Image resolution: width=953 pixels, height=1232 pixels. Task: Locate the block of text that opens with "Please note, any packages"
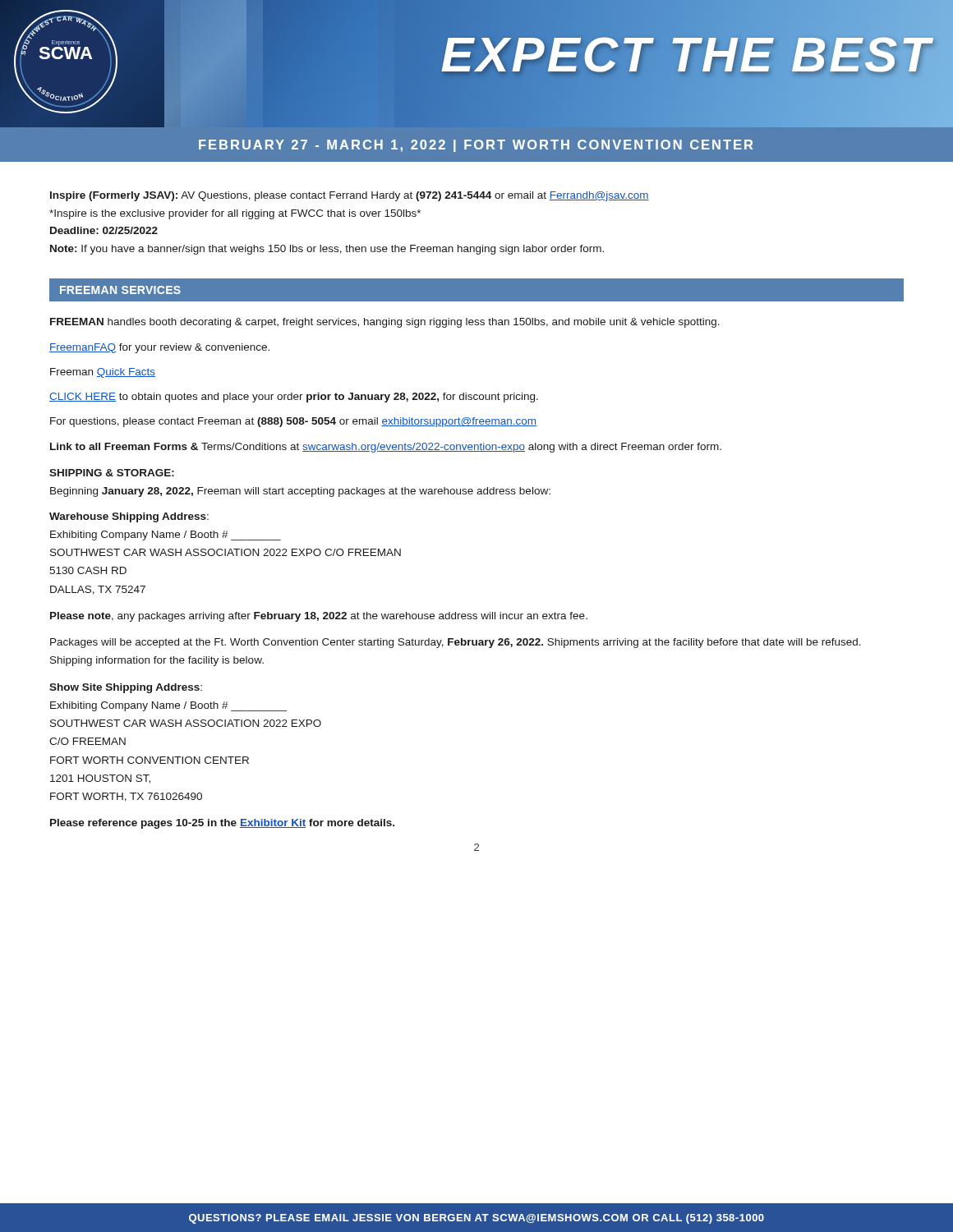(319, 616)
